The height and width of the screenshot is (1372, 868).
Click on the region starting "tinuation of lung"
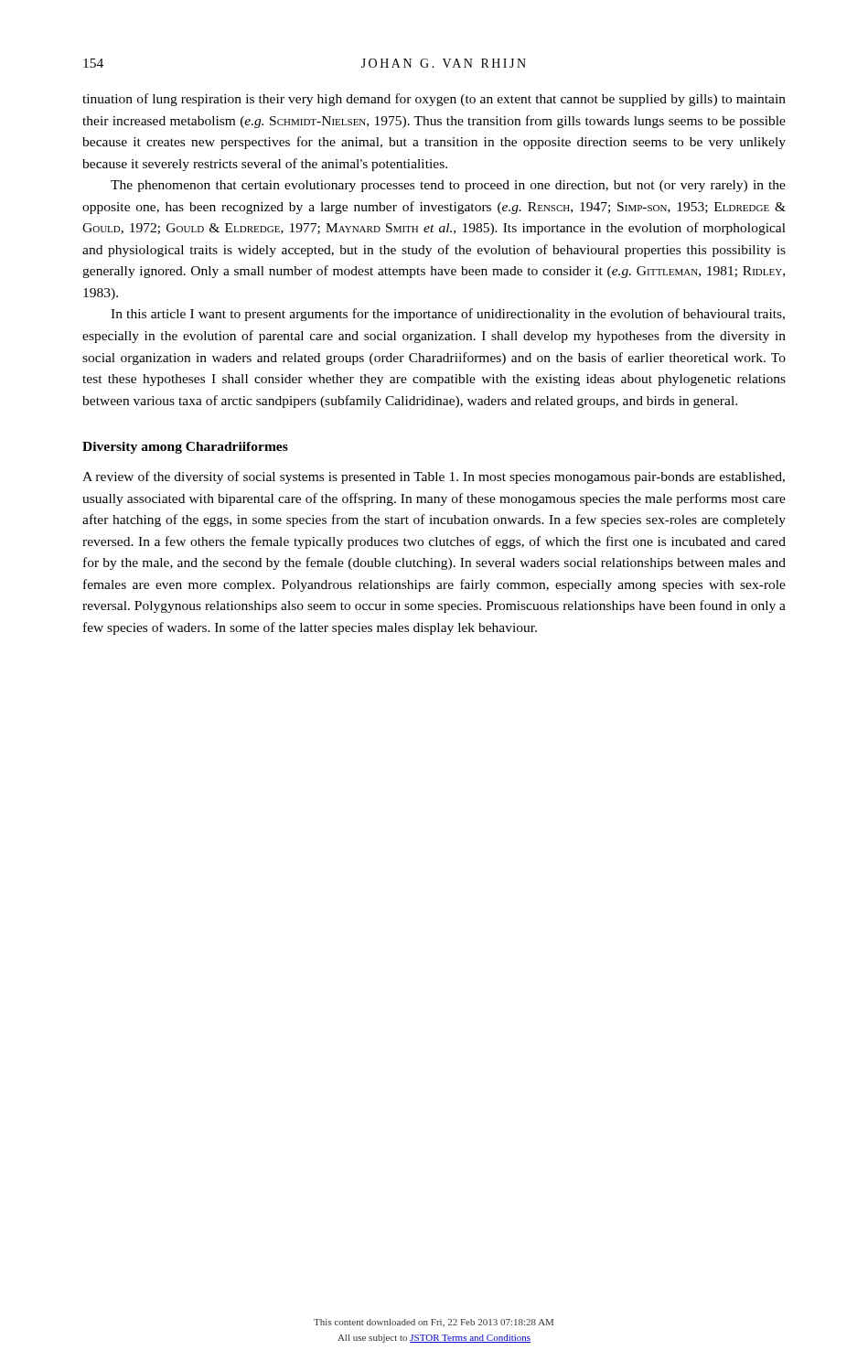coord(434,131)
